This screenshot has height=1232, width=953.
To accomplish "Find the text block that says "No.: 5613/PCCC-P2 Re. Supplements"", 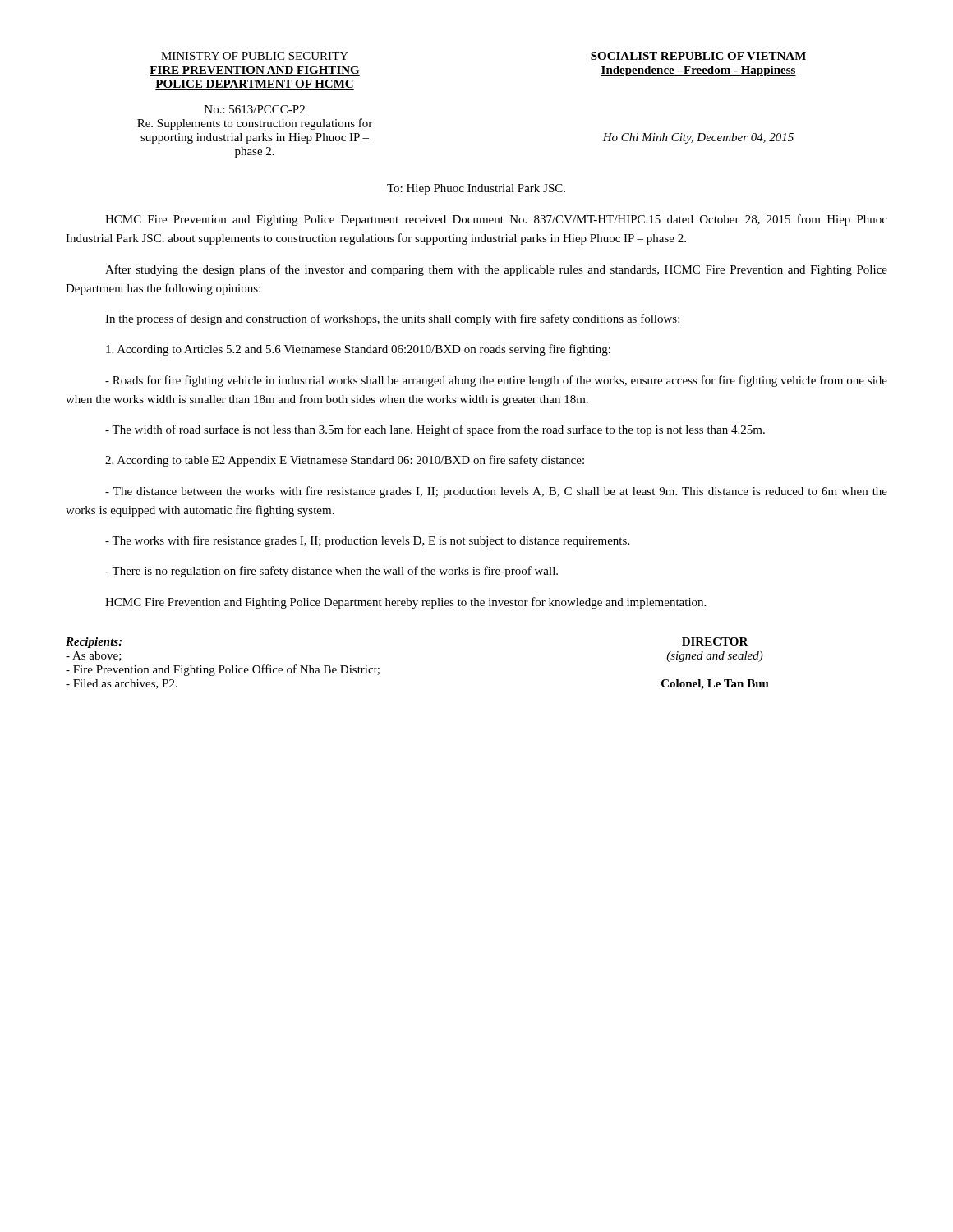I will point(255,130).
